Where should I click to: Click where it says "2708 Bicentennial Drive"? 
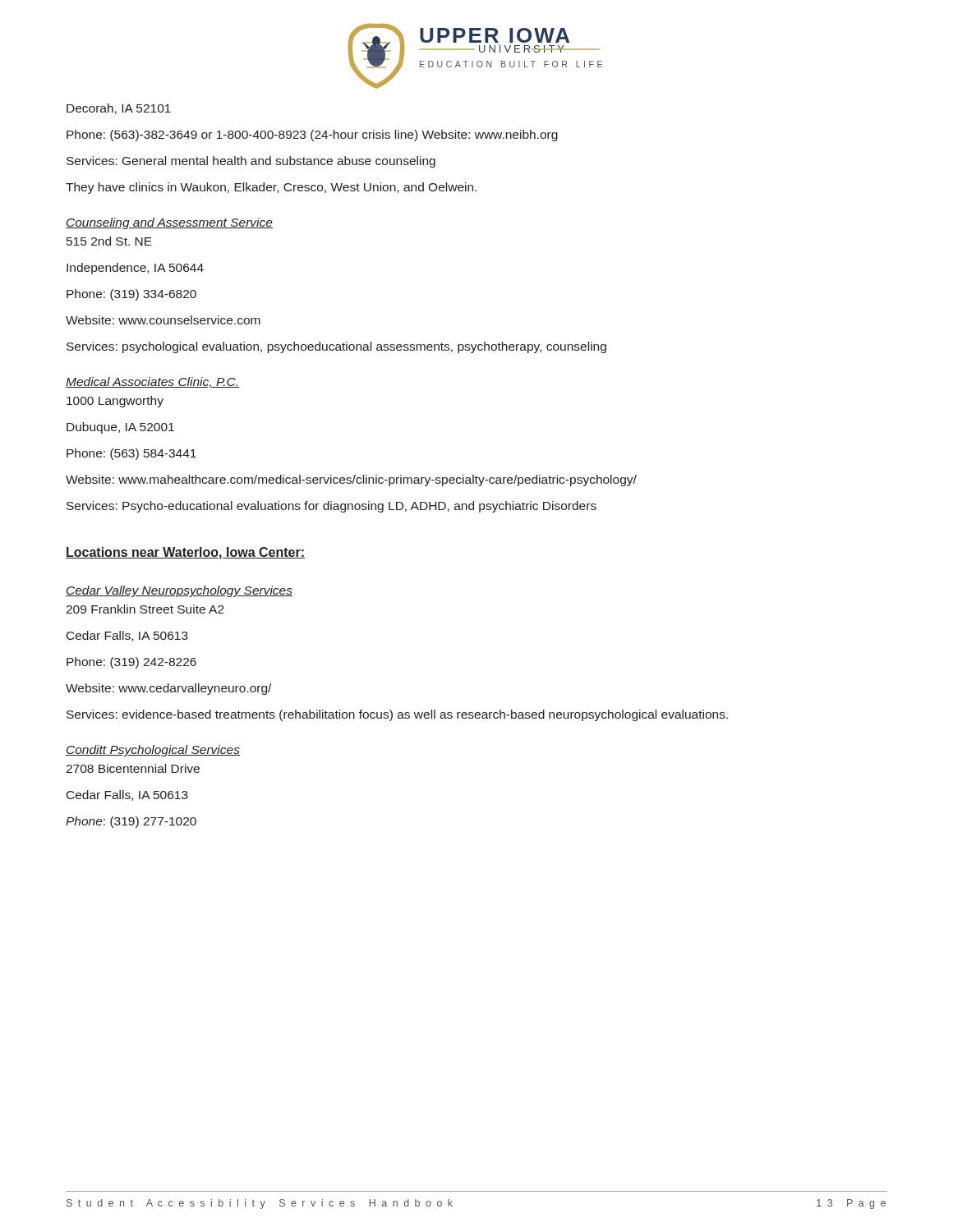click(133, 769)
